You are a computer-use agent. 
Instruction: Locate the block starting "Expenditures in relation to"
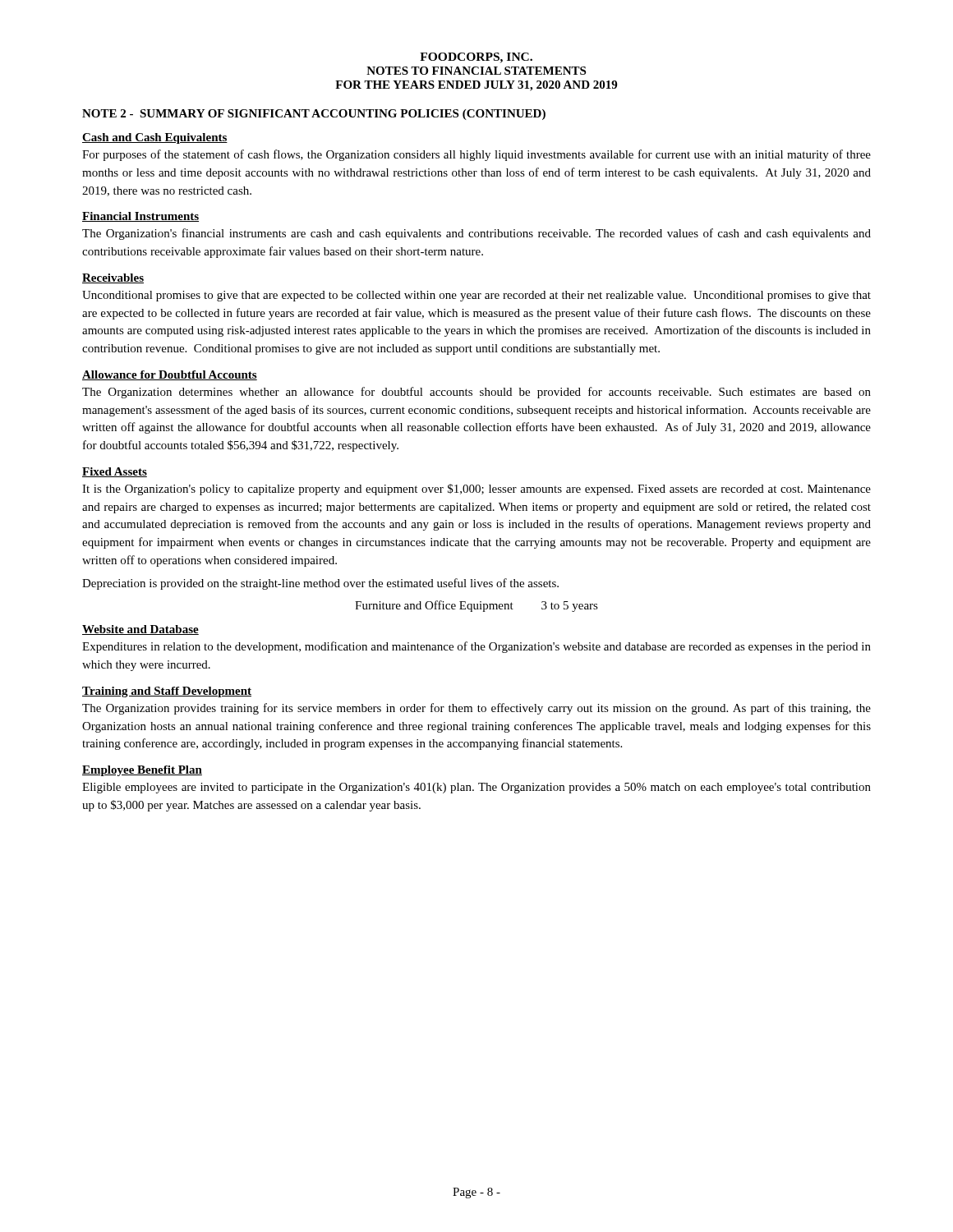click(x=476, y=656)
